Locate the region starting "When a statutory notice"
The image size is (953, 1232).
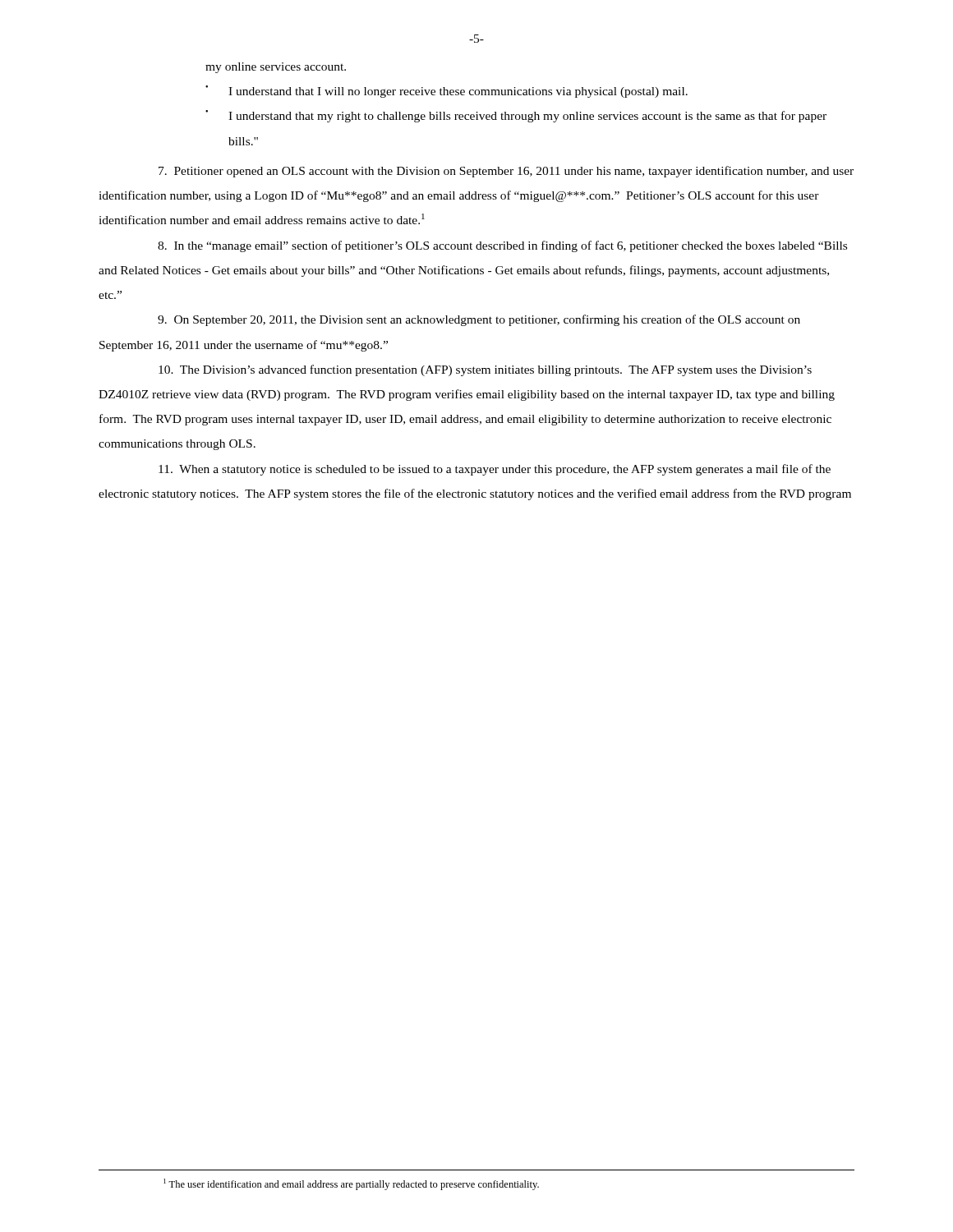coord(475,481)
